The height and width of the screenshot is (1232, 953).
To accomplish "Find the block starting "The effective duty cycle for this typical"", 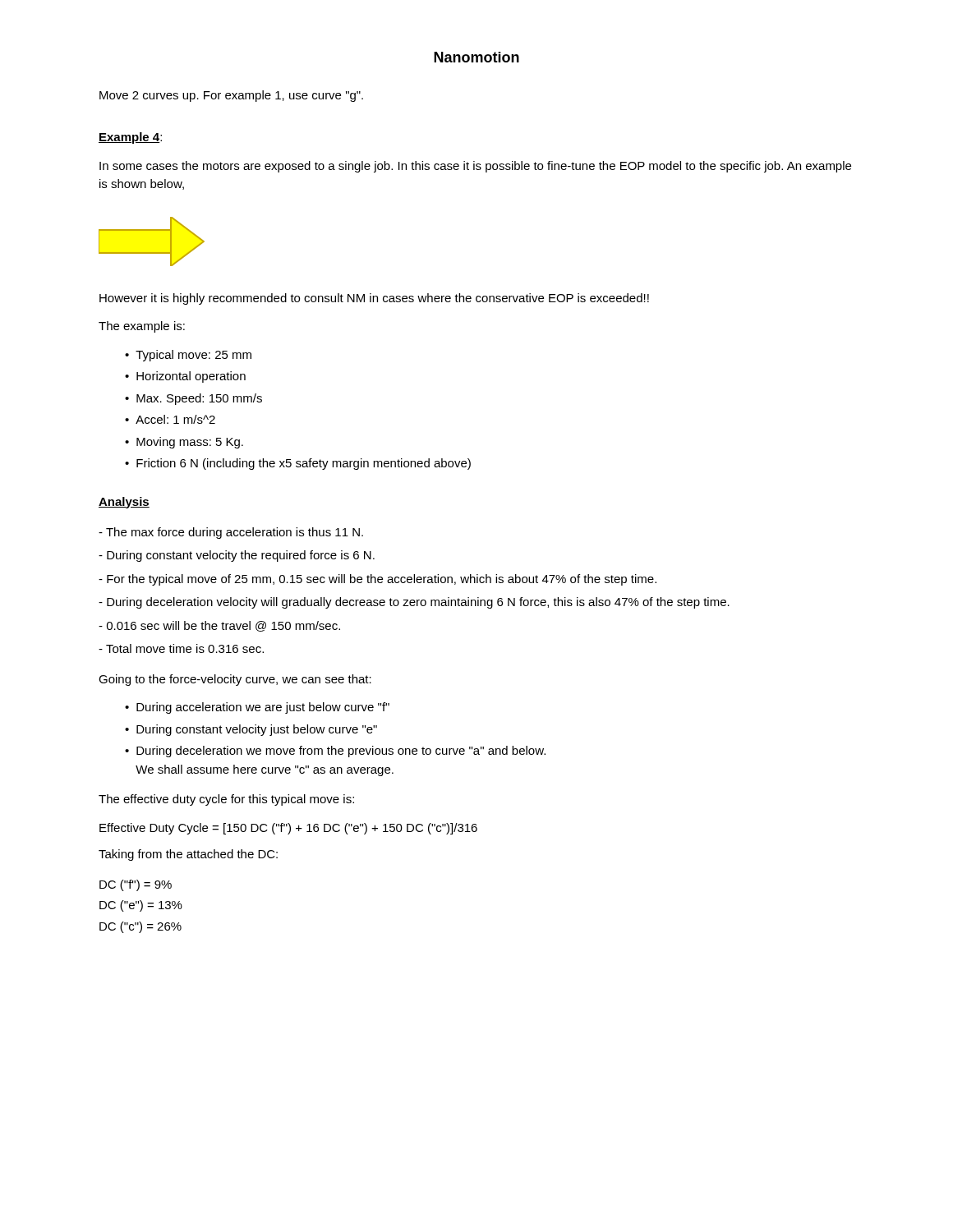I will (227, 799).
